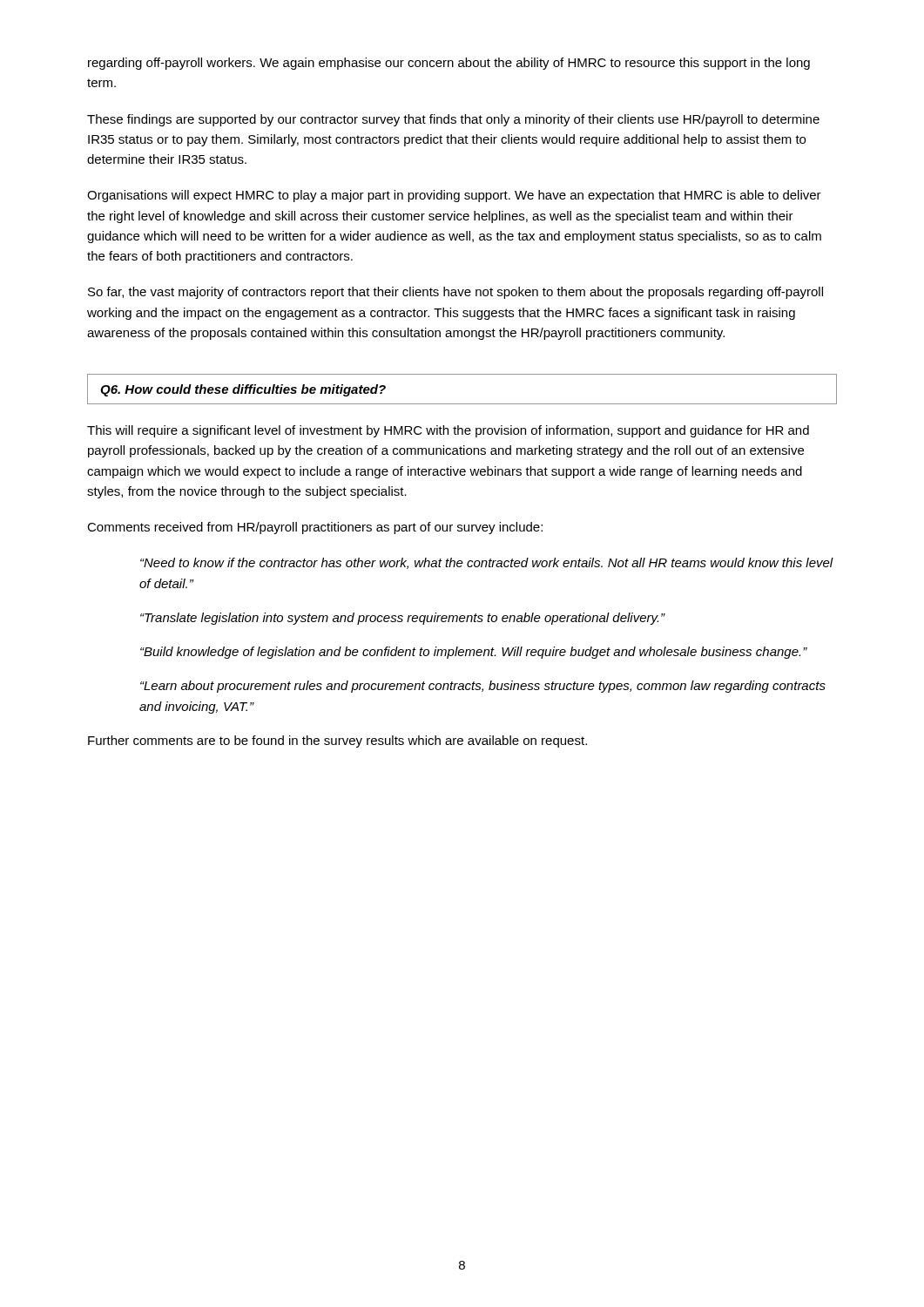The image size is (924, 1307).
Task: Find the section header that says "Q6. How could these difficulties"
Action: (243, 389)
